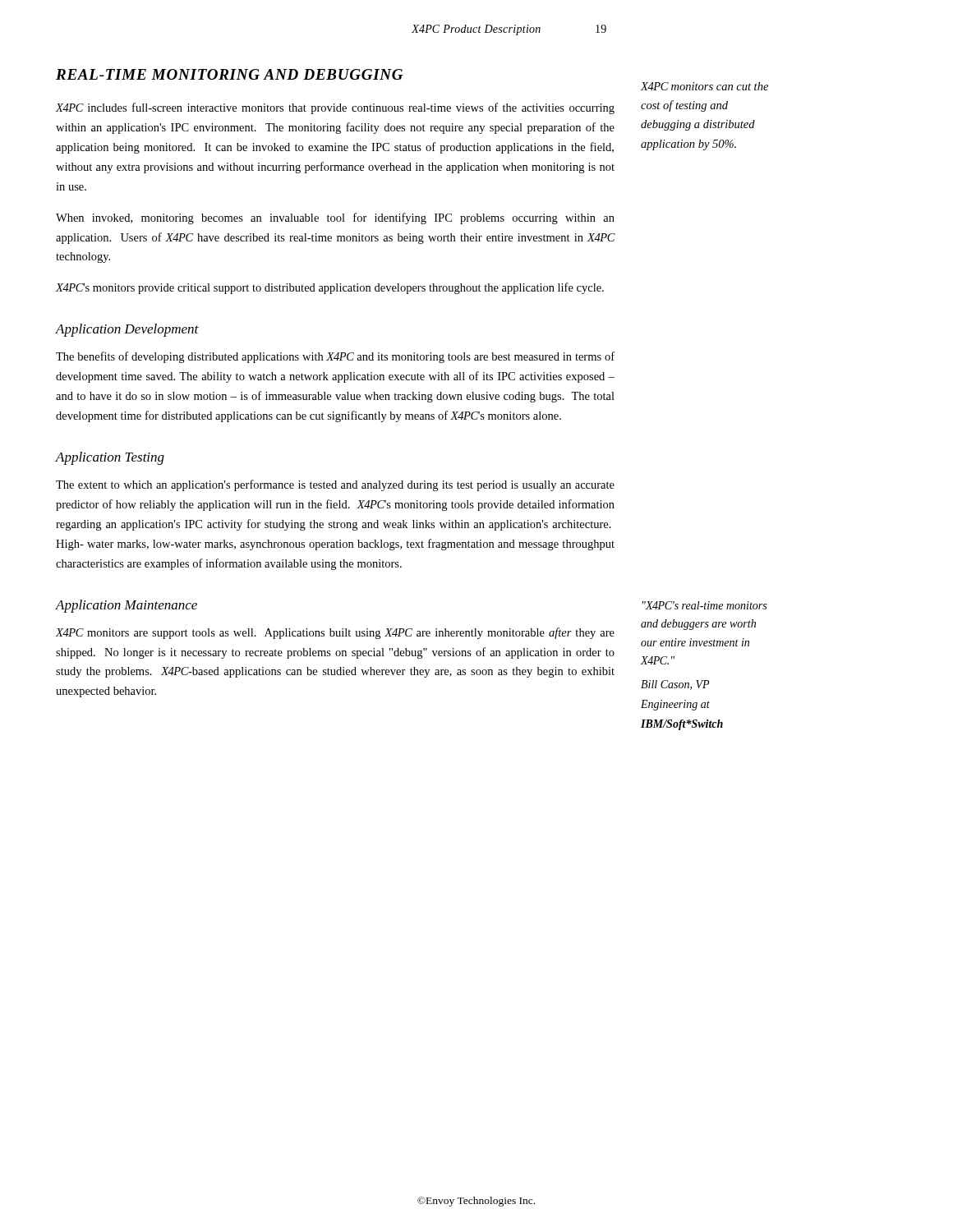Locate the section header that reads "Application Testing"
The image size is (953, 1232).
click(110, 457)
